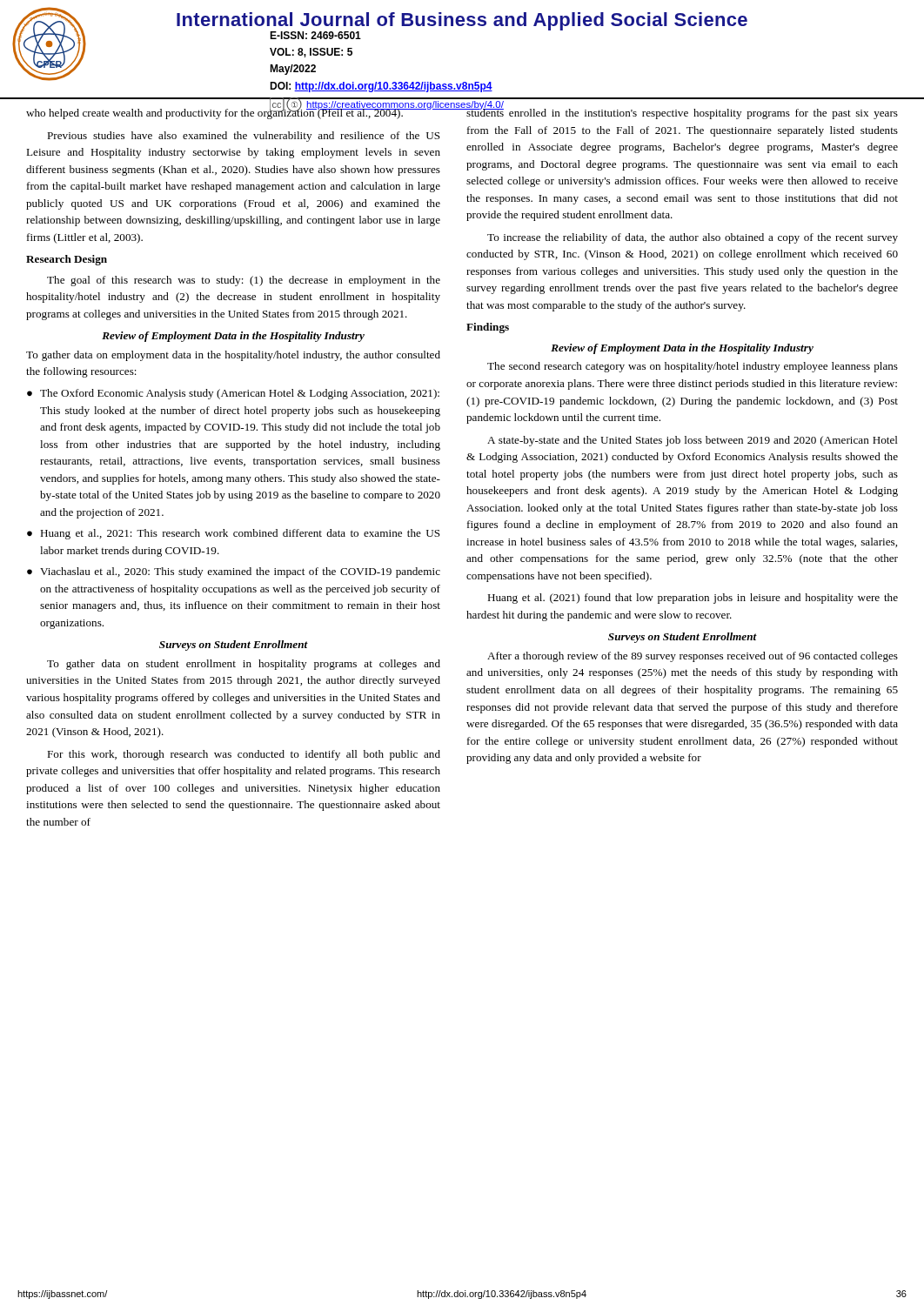Select the text block that says "After a thorough"
924x1305 pixels.
[x=682, y=707]
